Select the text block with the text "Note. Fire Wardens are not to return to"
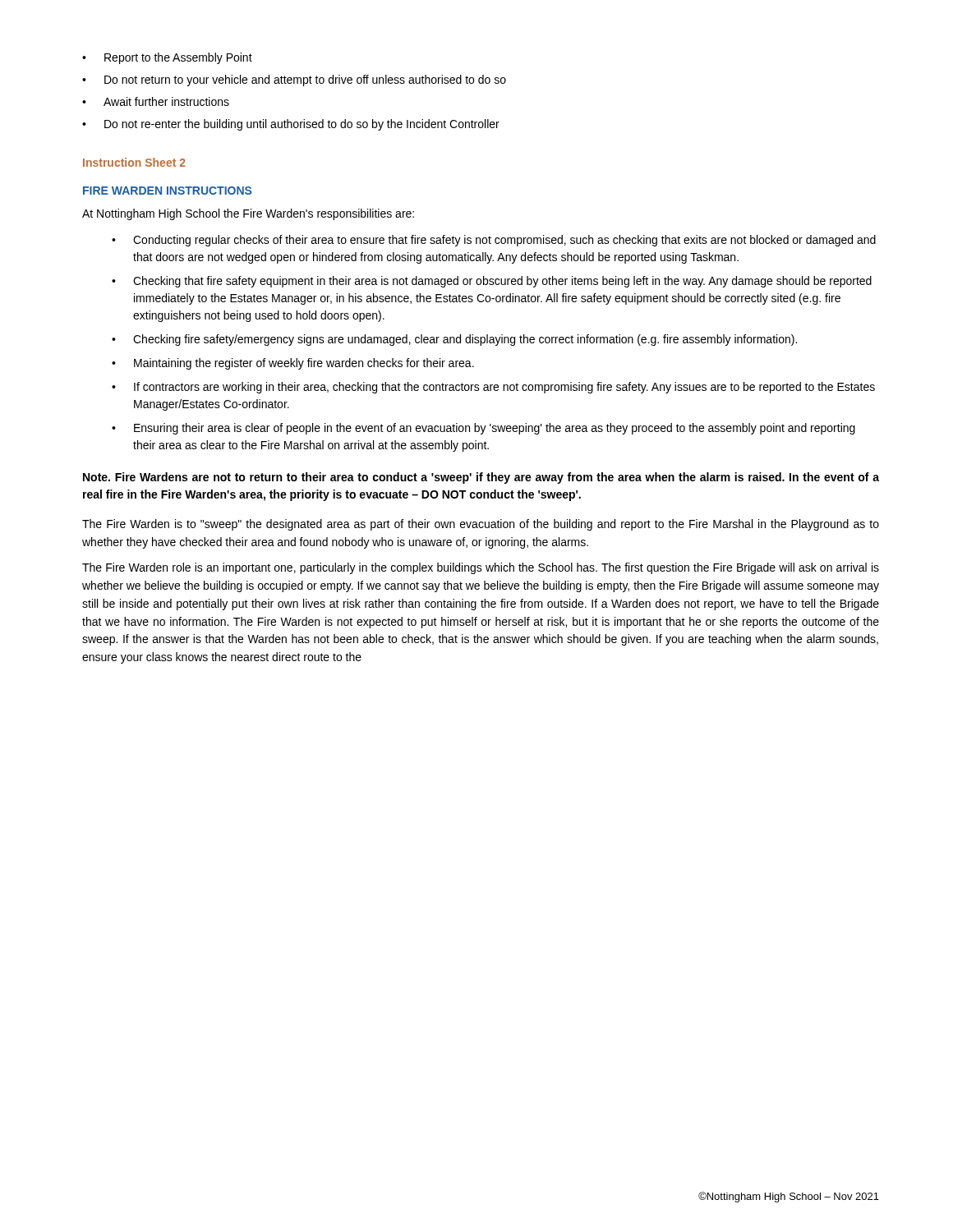The height and width of the screenshot is (1232, 953). pos(481,486)
